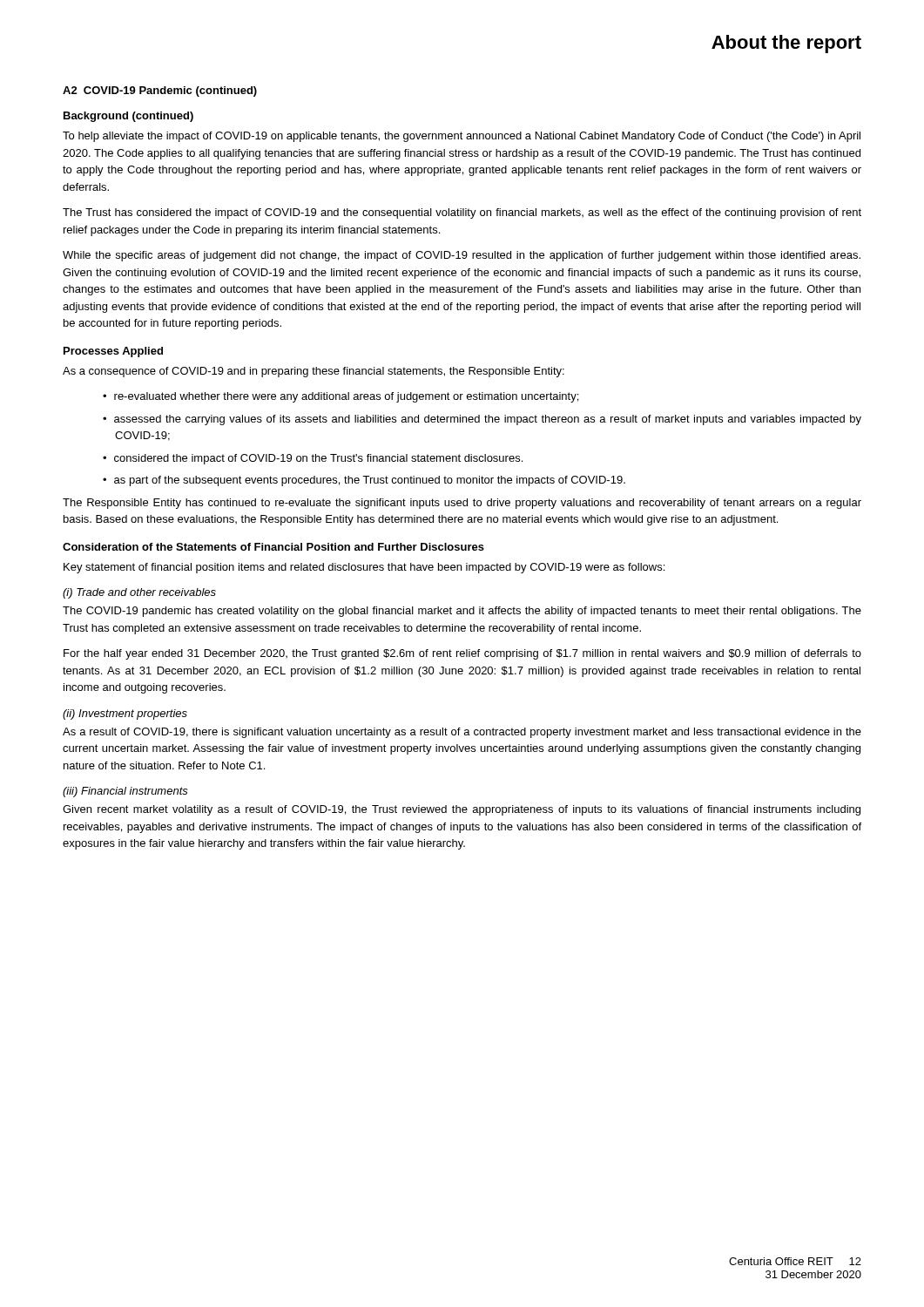The image size is (924, 1307).
Task: Click on the block starting "Given recent market volatility as a"
Action: 462,826
